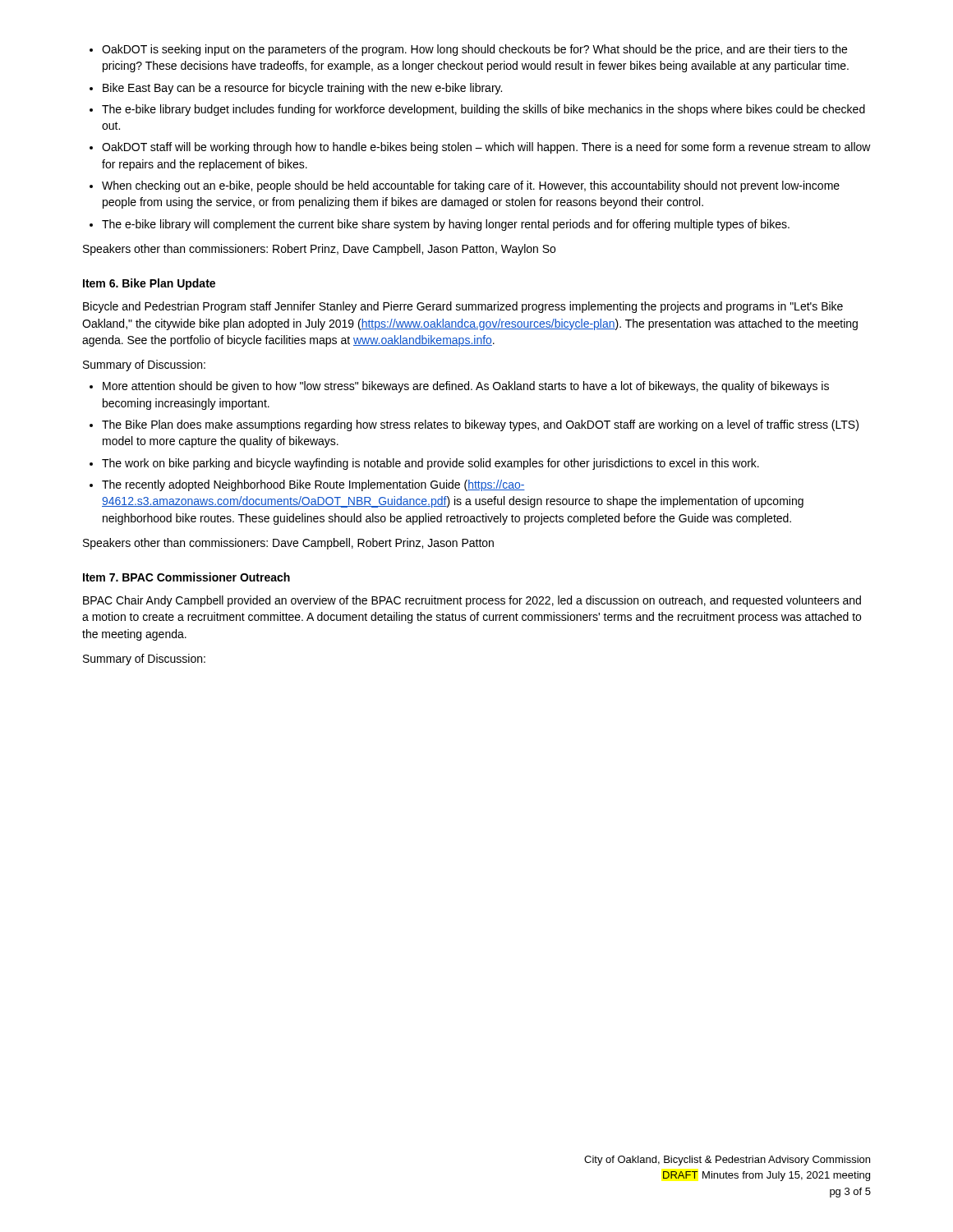Locate the text "Item 6. Bike Plan Update"
The width and height of the screenshot is (953, 1232).
pos(149,284)
